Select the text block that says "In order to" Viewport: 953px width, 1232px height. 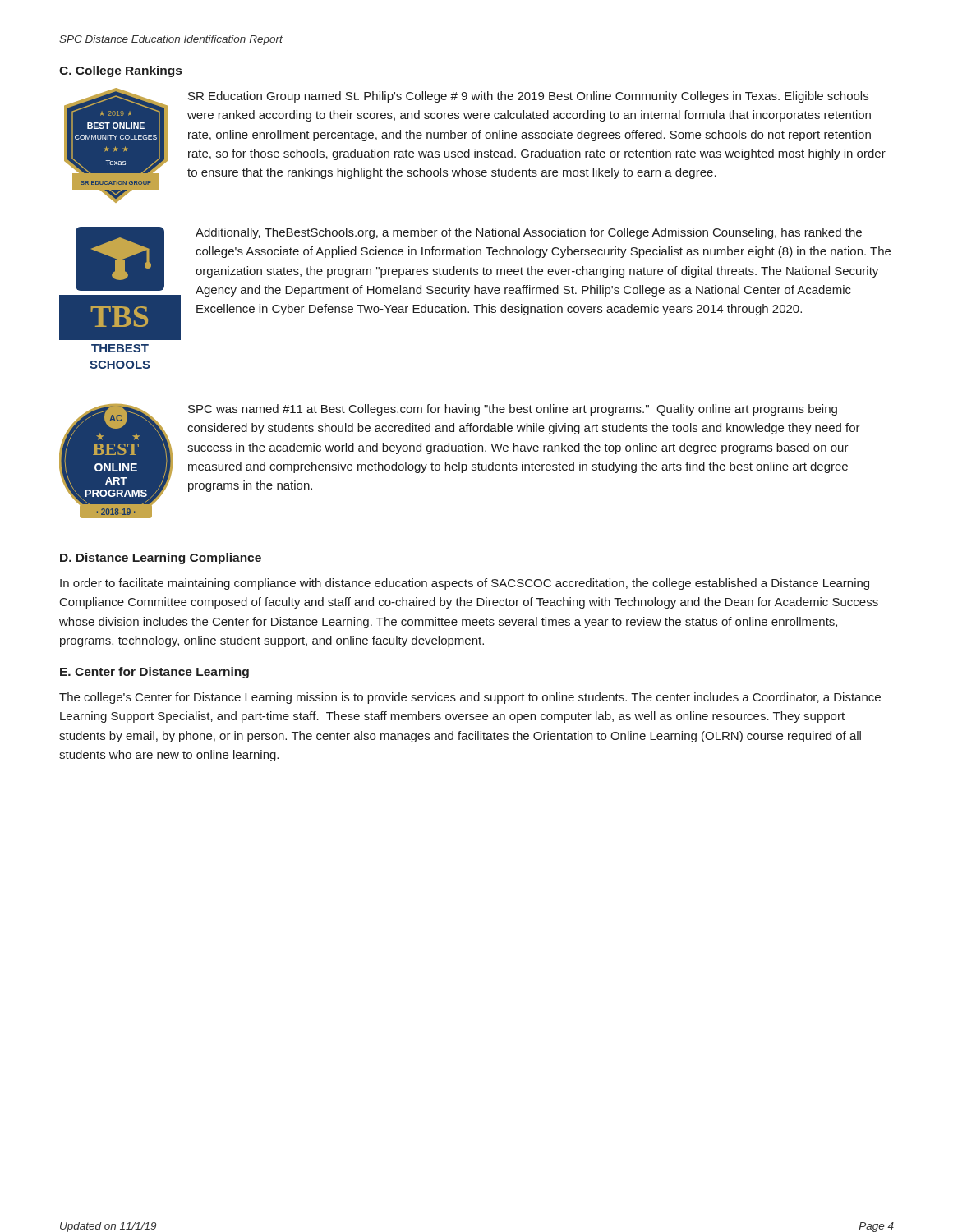click(469, 611)
